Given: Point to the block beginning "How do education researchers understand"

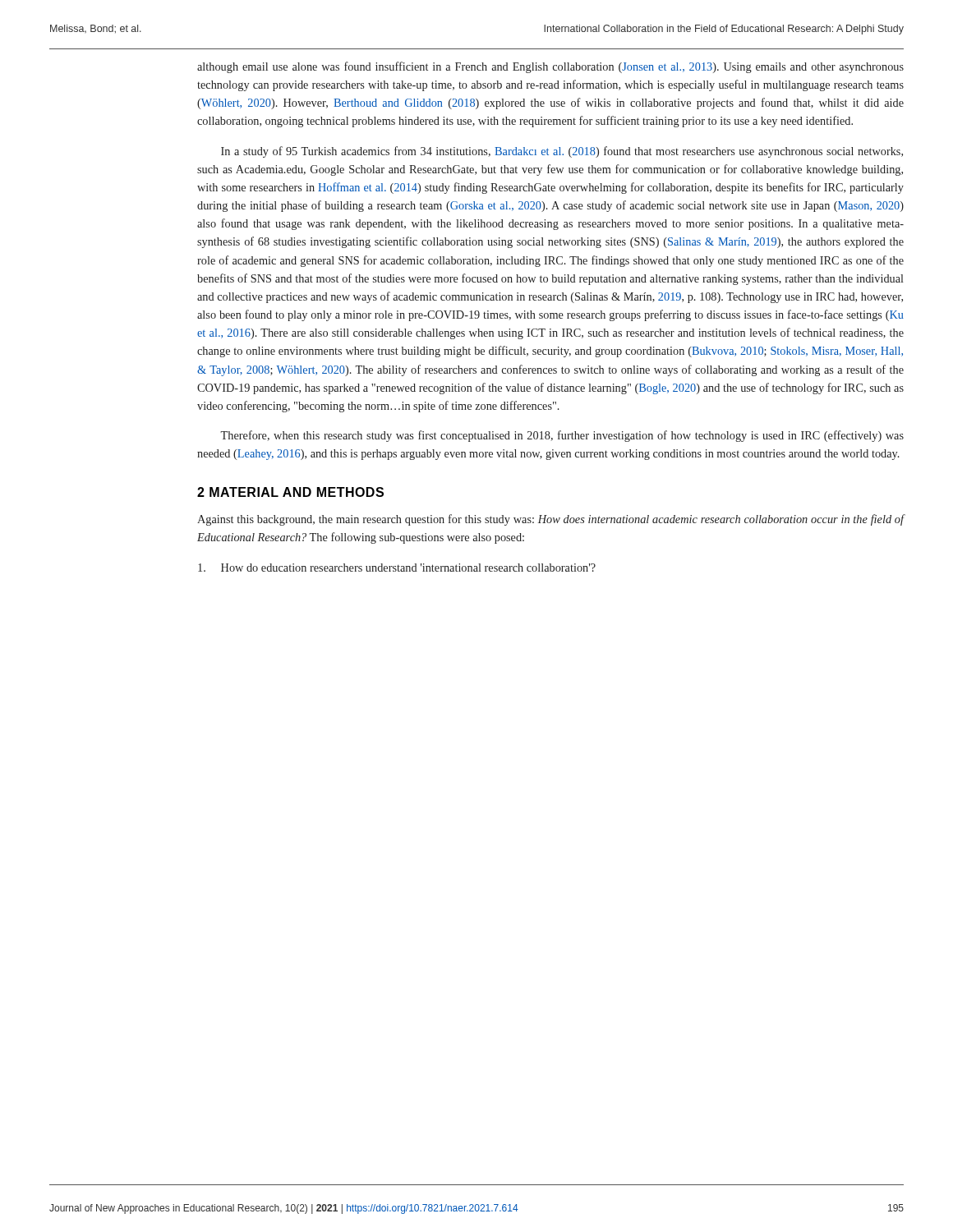Looking at the screenshot, I should pos(396,567).
